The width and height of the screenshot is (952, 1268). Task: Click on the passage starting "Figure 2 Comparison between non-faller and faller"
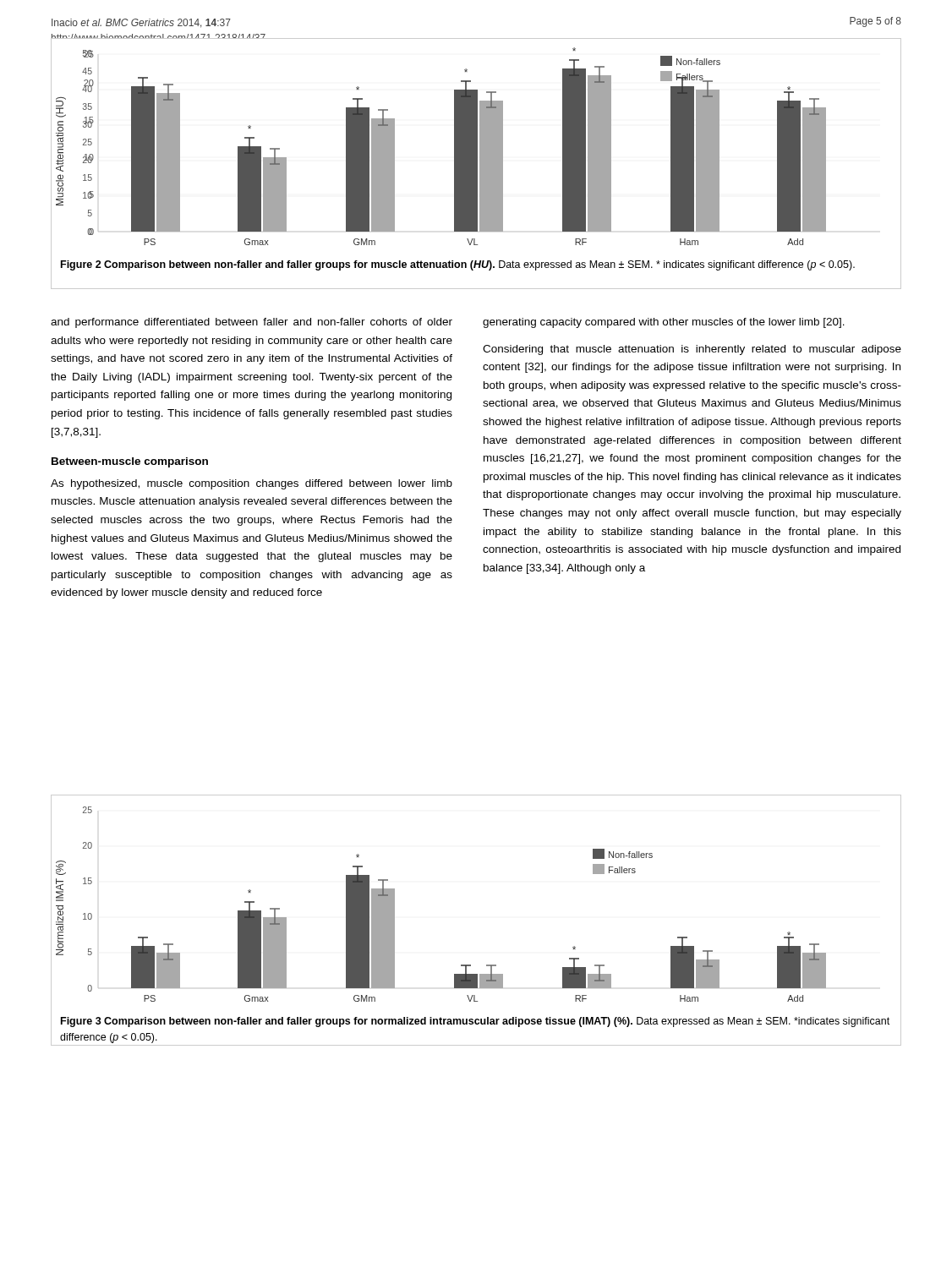(458, 265)
